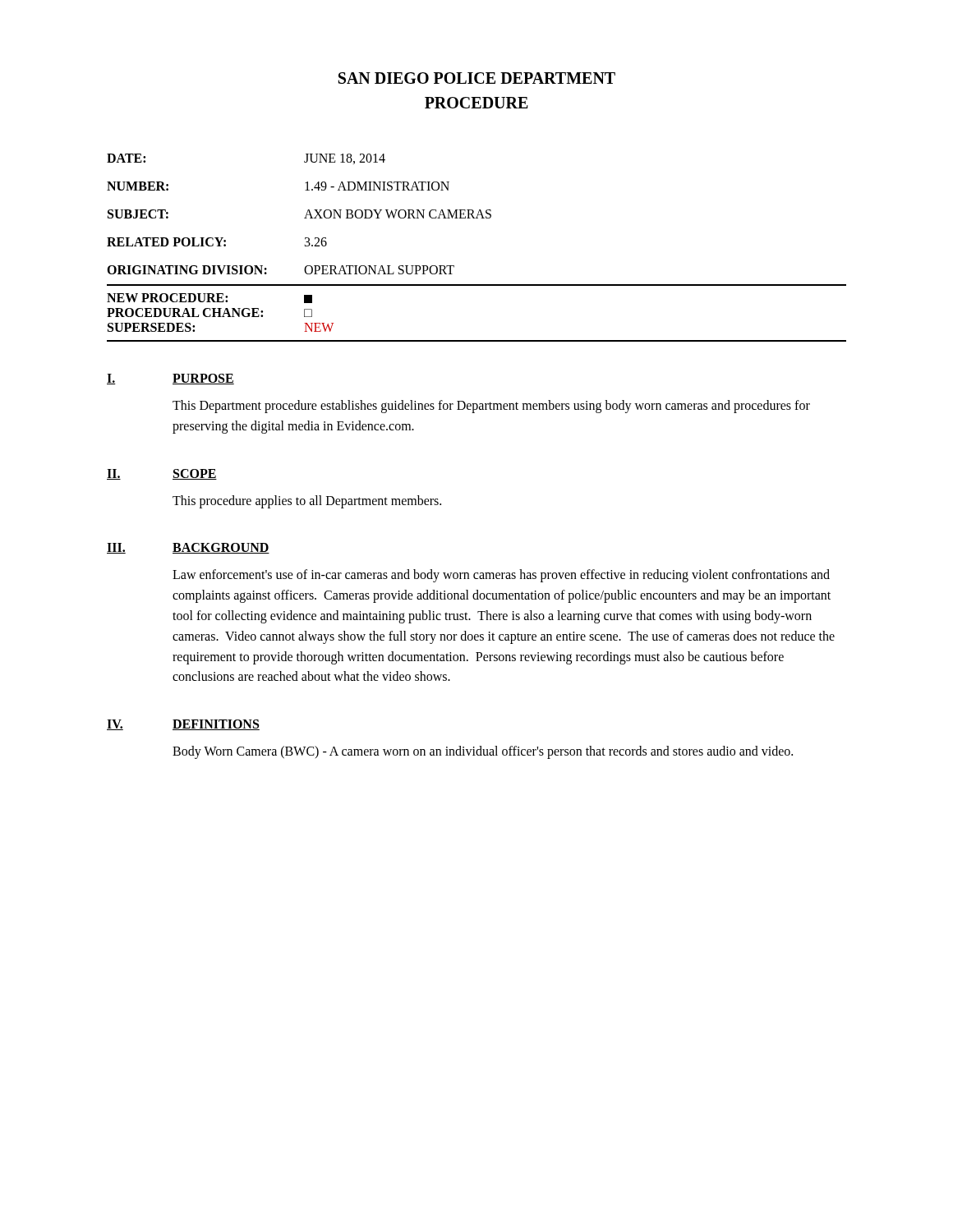The height and width of the screenshot is (1232, 953).
Task: Point to the block beginning "This procedure applies to all Department"
Action: tap(307, 500)
